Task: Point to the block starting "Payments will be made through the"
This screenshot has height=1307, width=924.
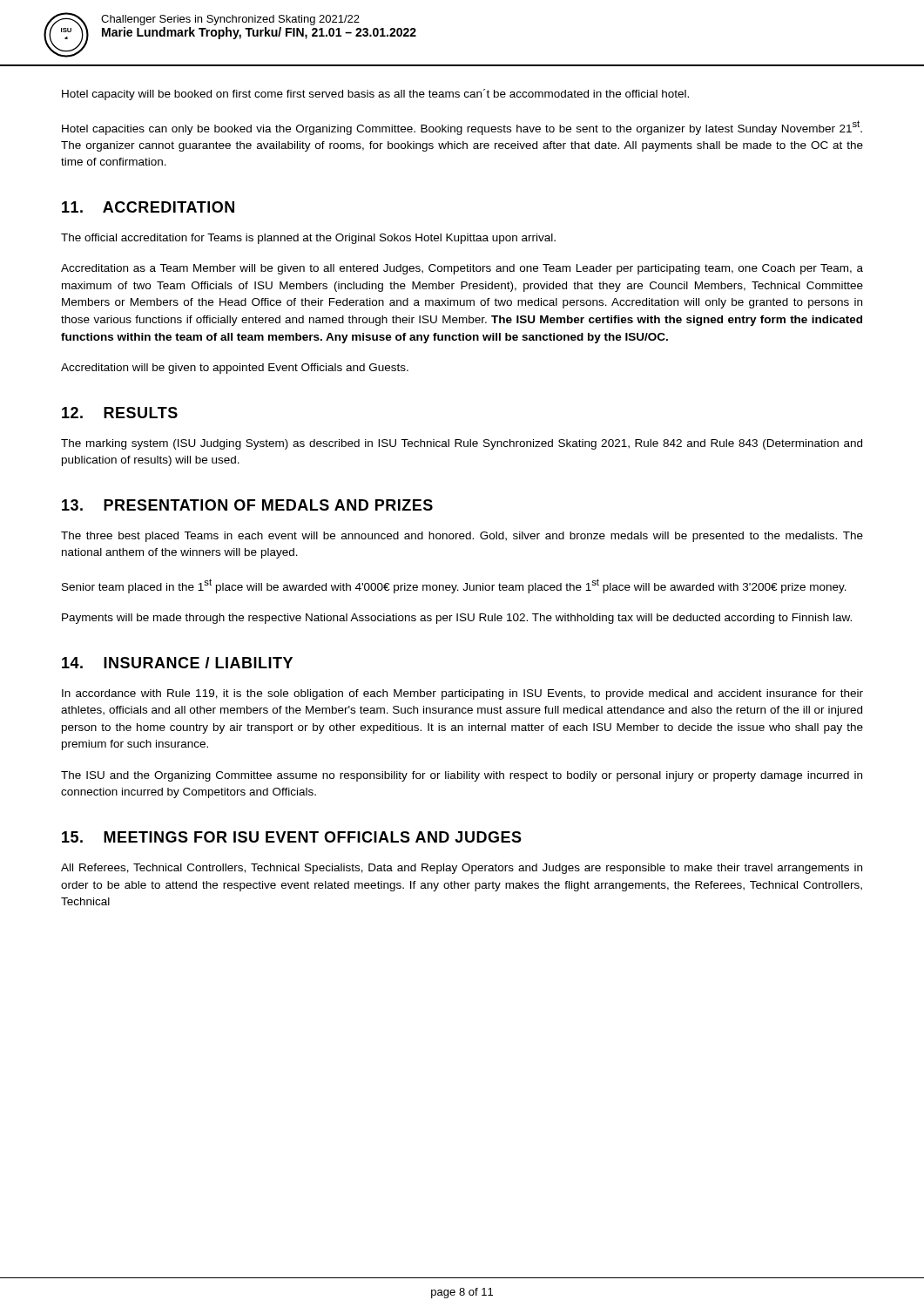Action: pos(457,617)
